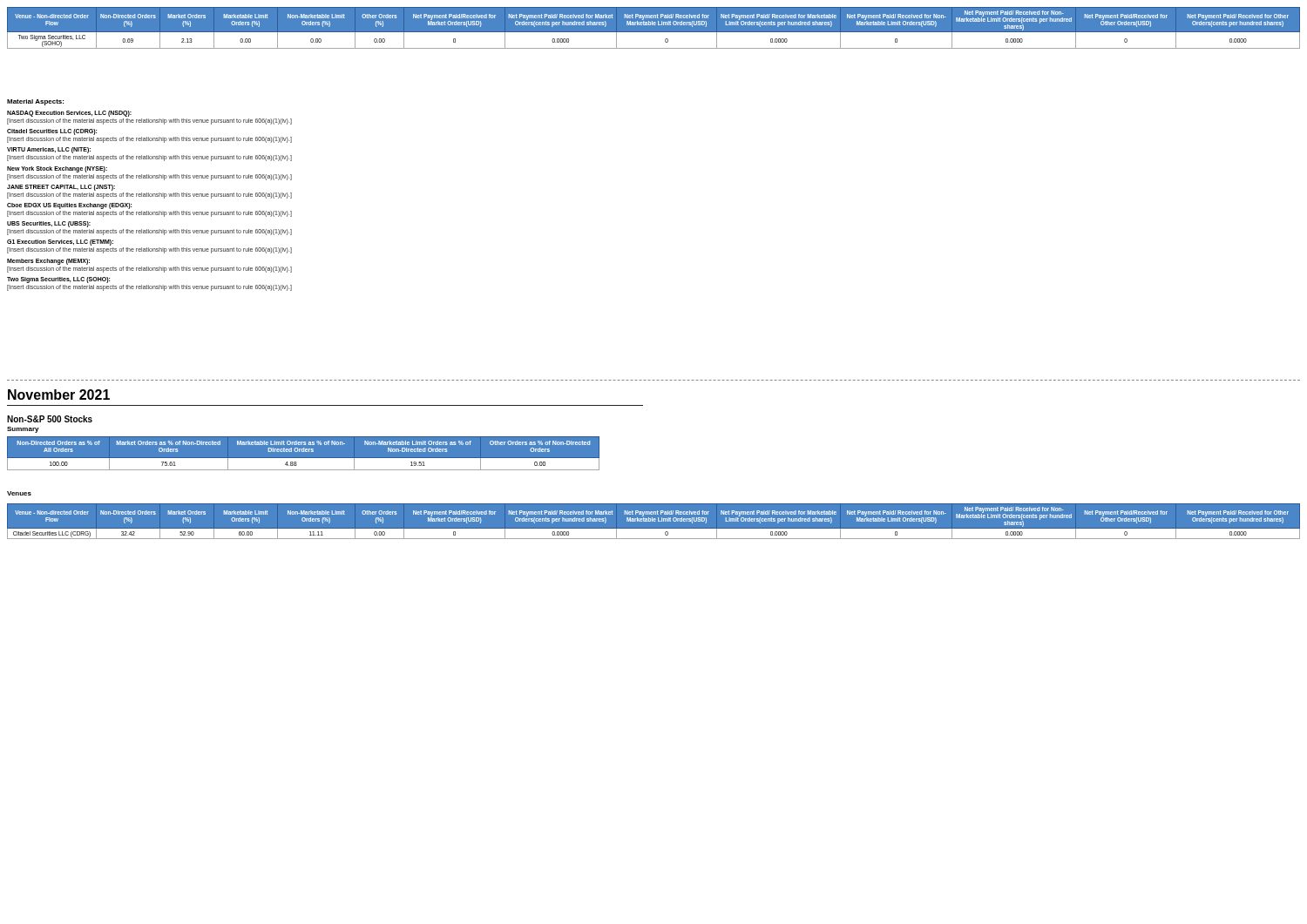This screenshot has width=1307, height=924.
Task: Locate the block of text that opens with "NASDAQ Execution Services, LLC (NSDQ): [Insert"
Action: click(69, 114)
